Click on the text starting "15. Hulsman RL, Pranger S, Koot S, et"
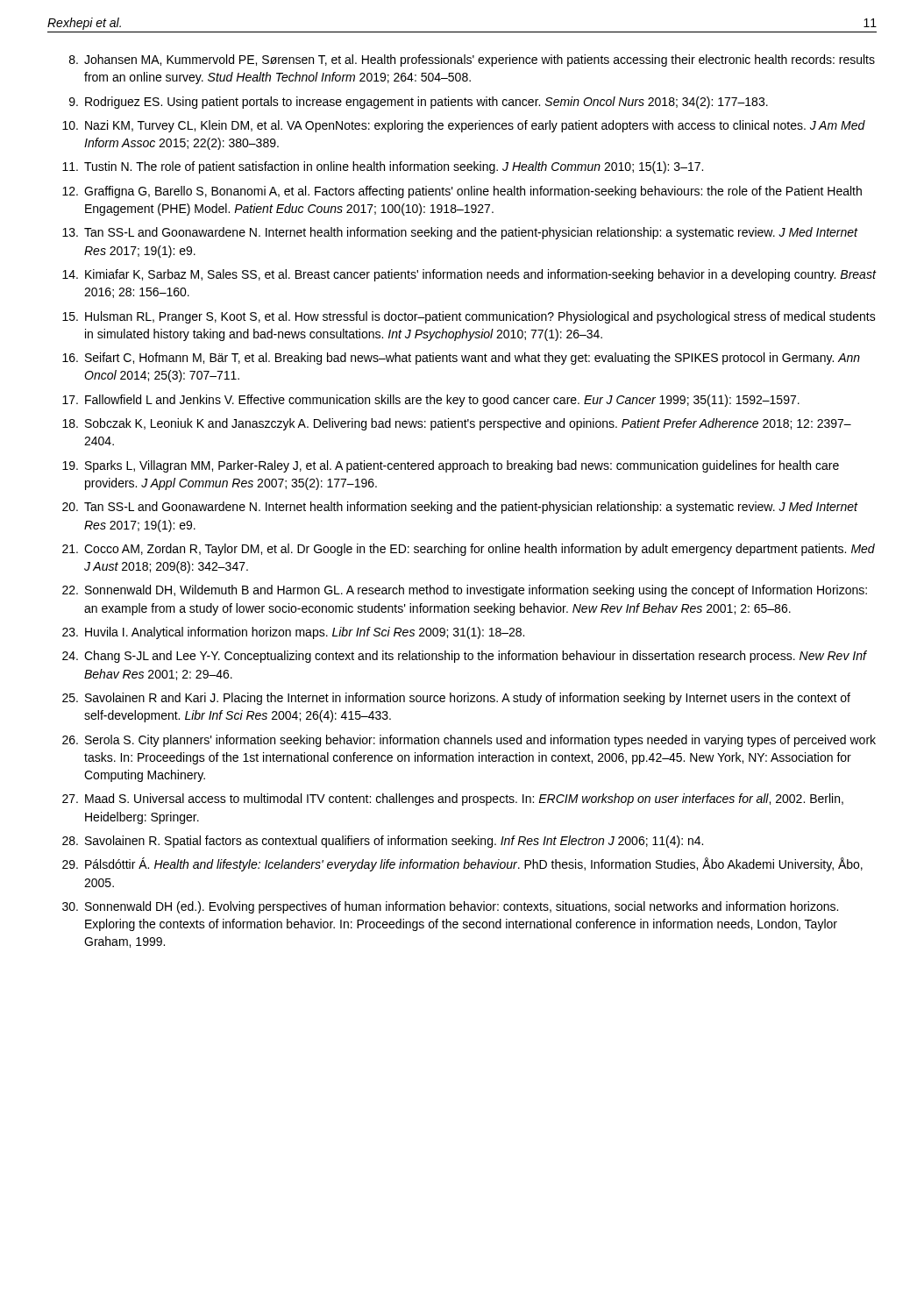The width and height of the screenshot is (924, 1315). point(462,325)
